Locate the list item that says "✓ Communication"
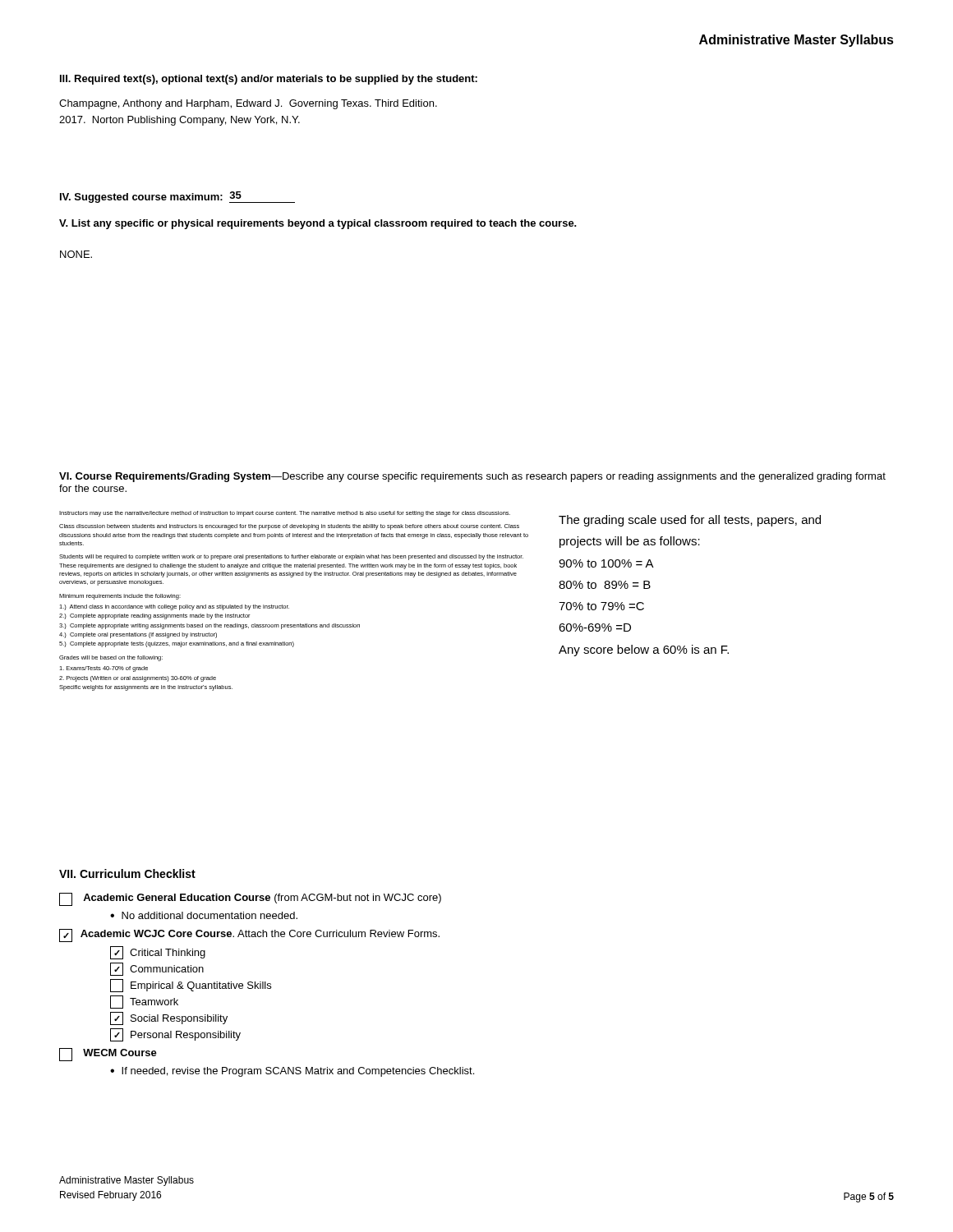This screenshot has width=953, height=1232. (x=157, y=969)
